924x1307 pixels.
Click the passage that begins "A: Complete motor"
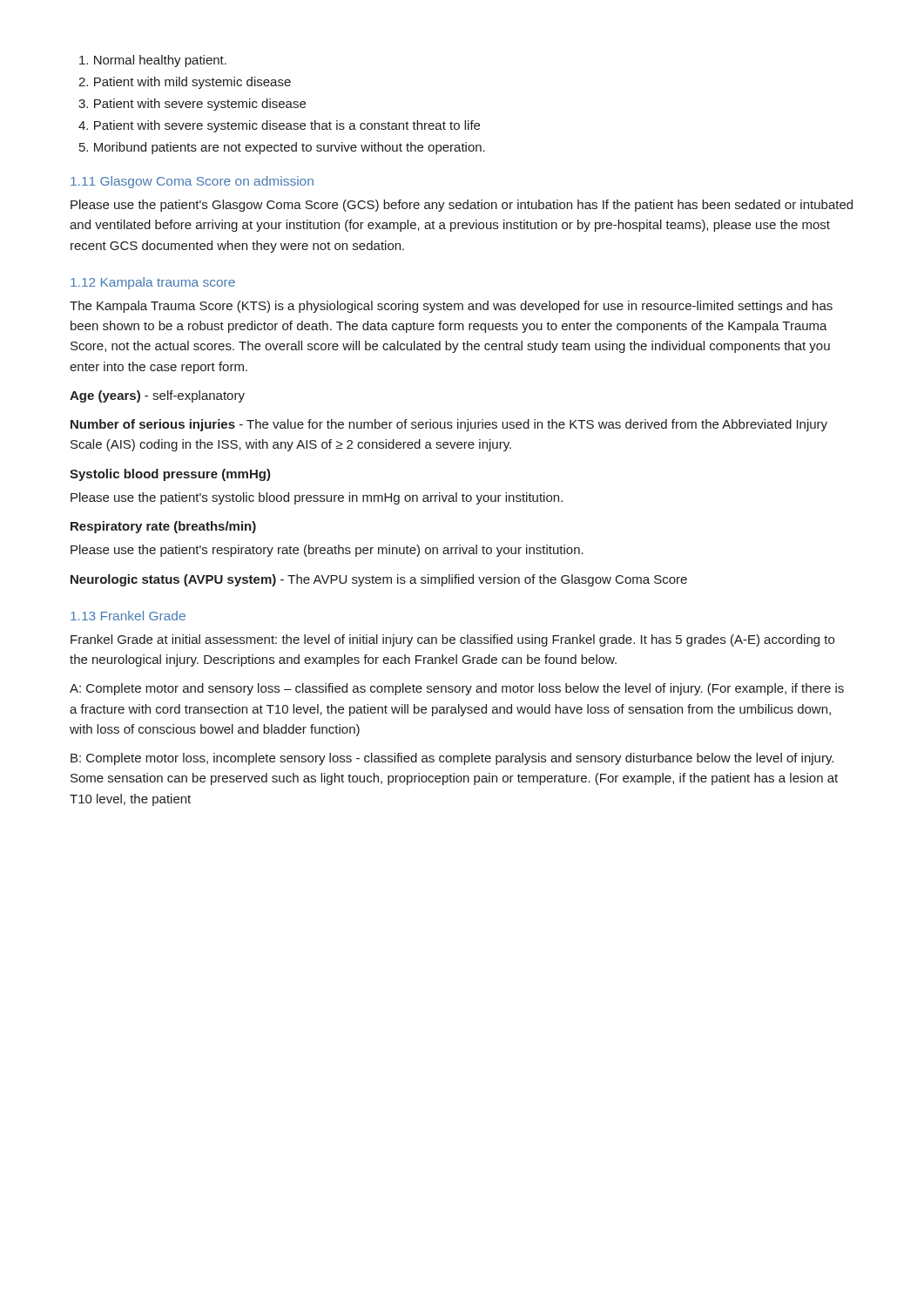457,708
